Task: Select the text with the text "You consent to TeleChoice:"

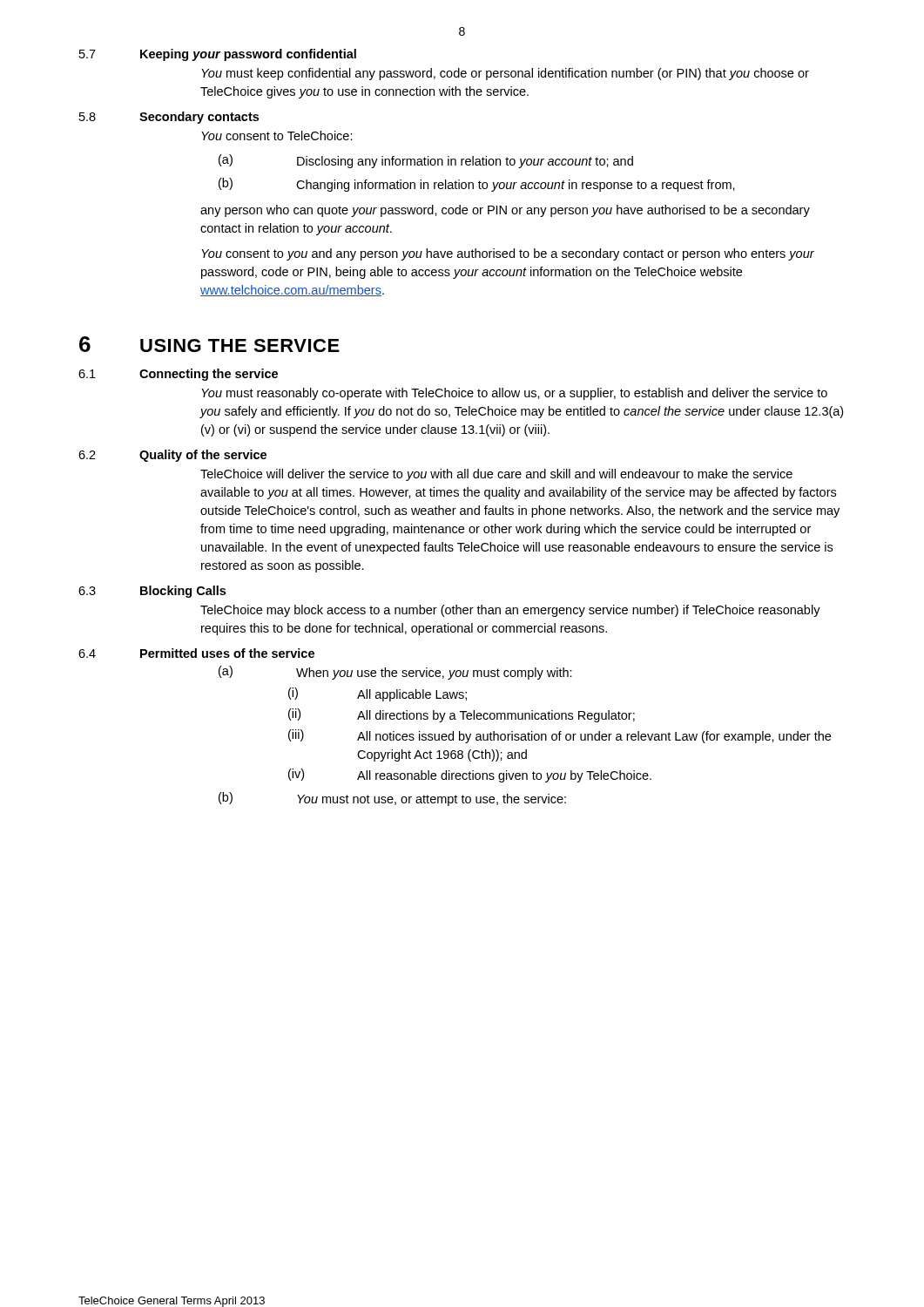Action: 277,135
